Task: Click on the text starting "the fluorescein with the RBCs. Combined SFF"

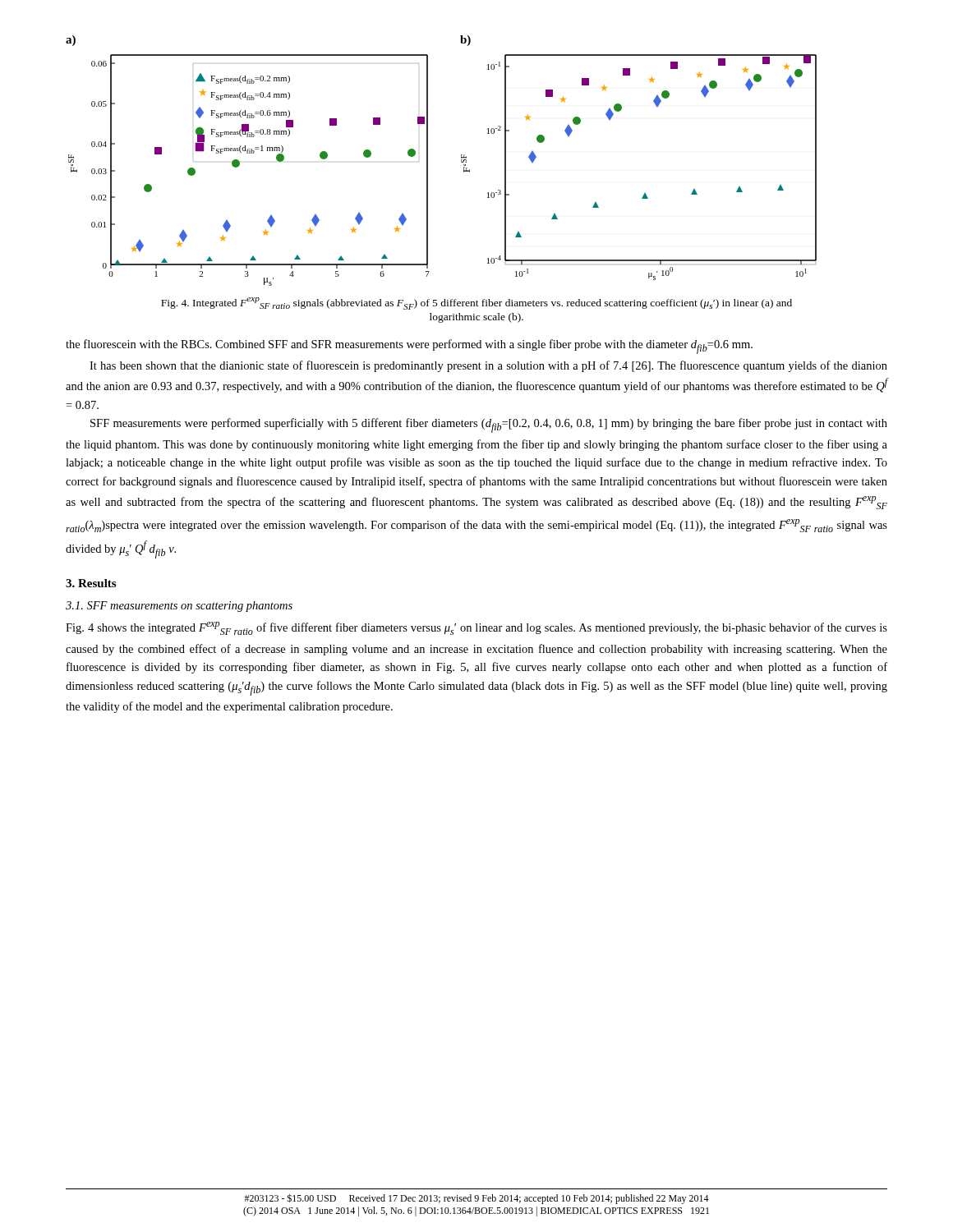Action: point(410,346)
